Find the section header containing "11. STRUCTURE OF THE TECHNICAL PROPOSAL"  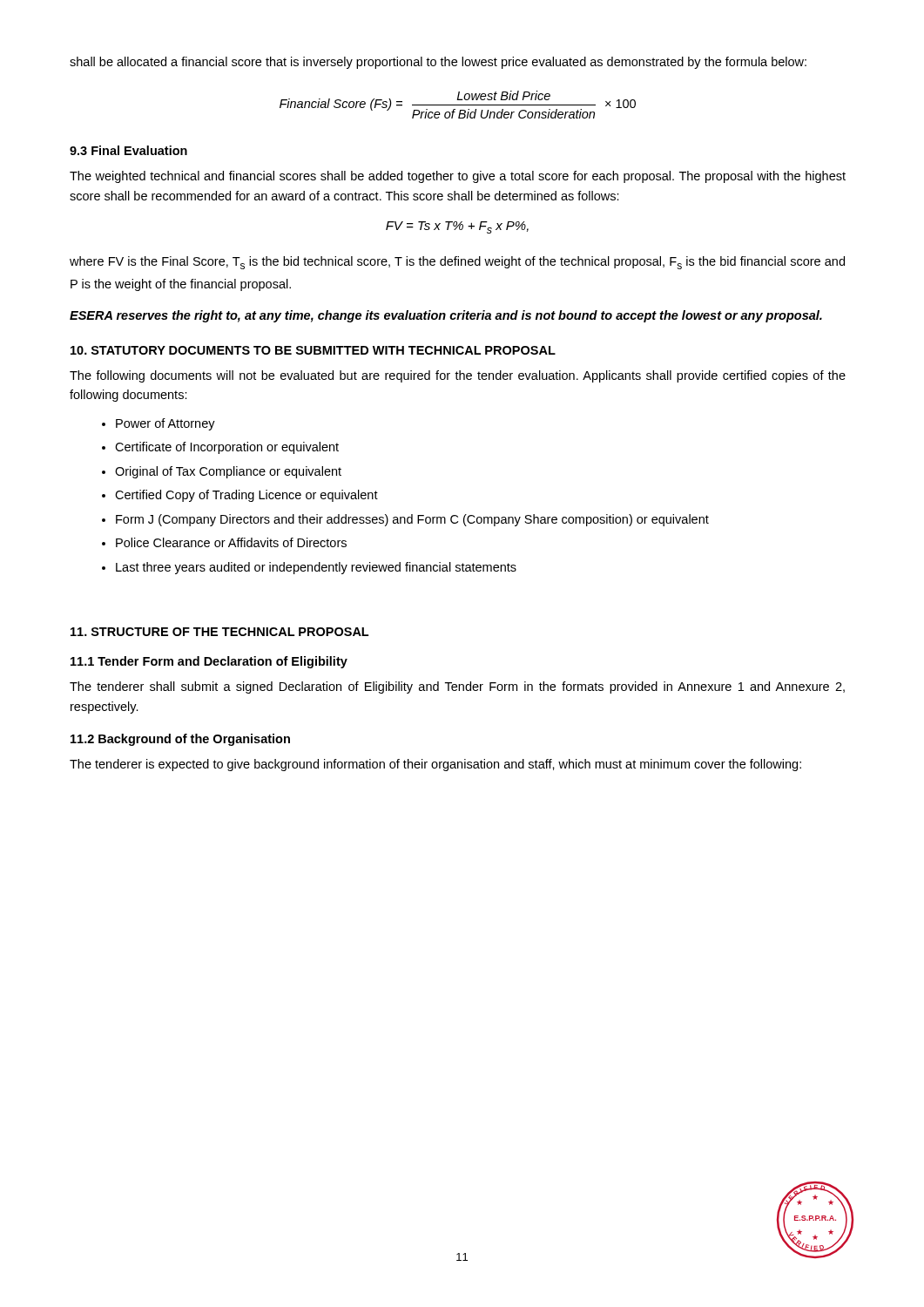click(219, 632)
